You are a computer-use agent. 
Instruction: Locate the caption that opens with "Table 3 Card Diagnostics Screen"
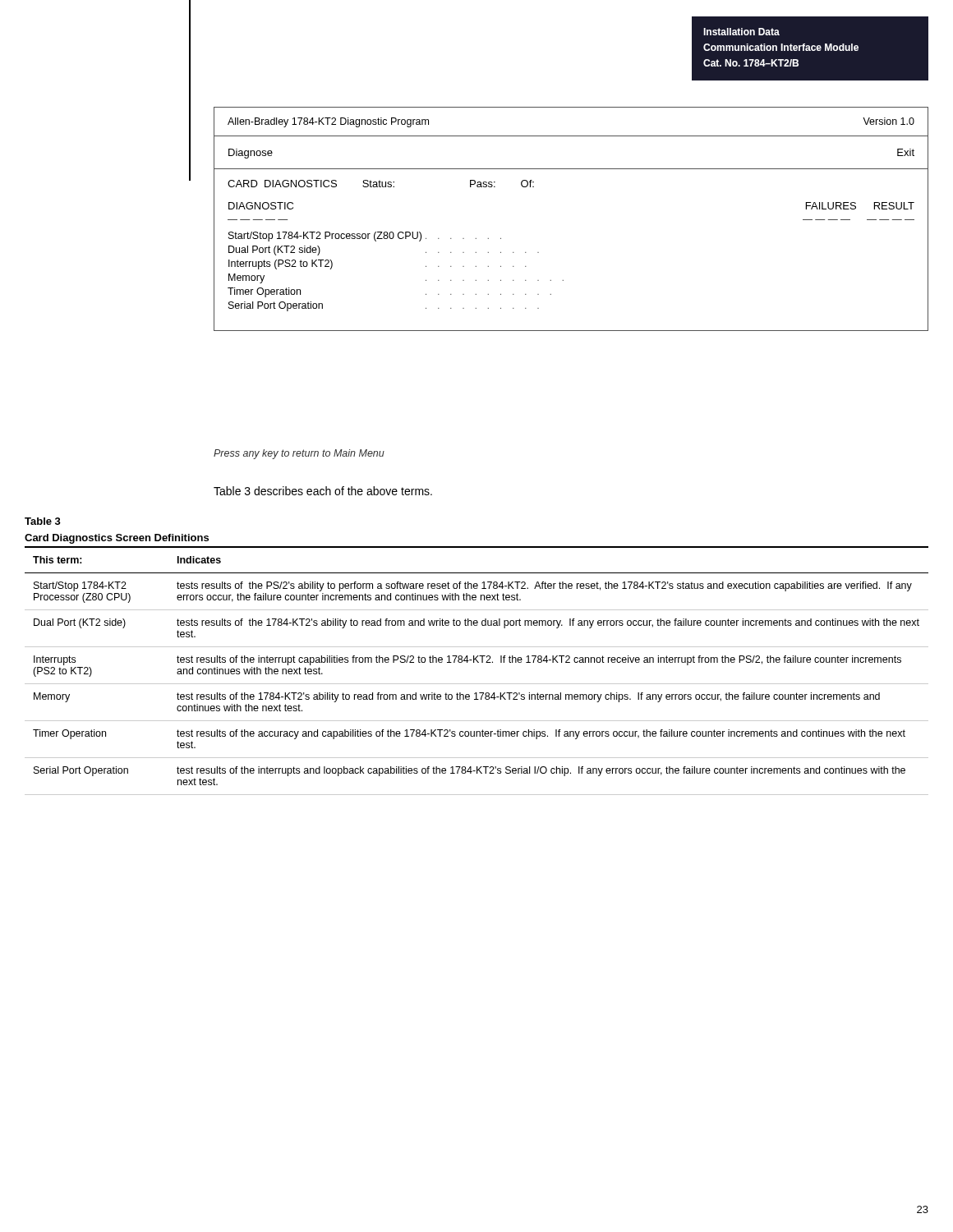pyautogui.click(x=117, y=529)
